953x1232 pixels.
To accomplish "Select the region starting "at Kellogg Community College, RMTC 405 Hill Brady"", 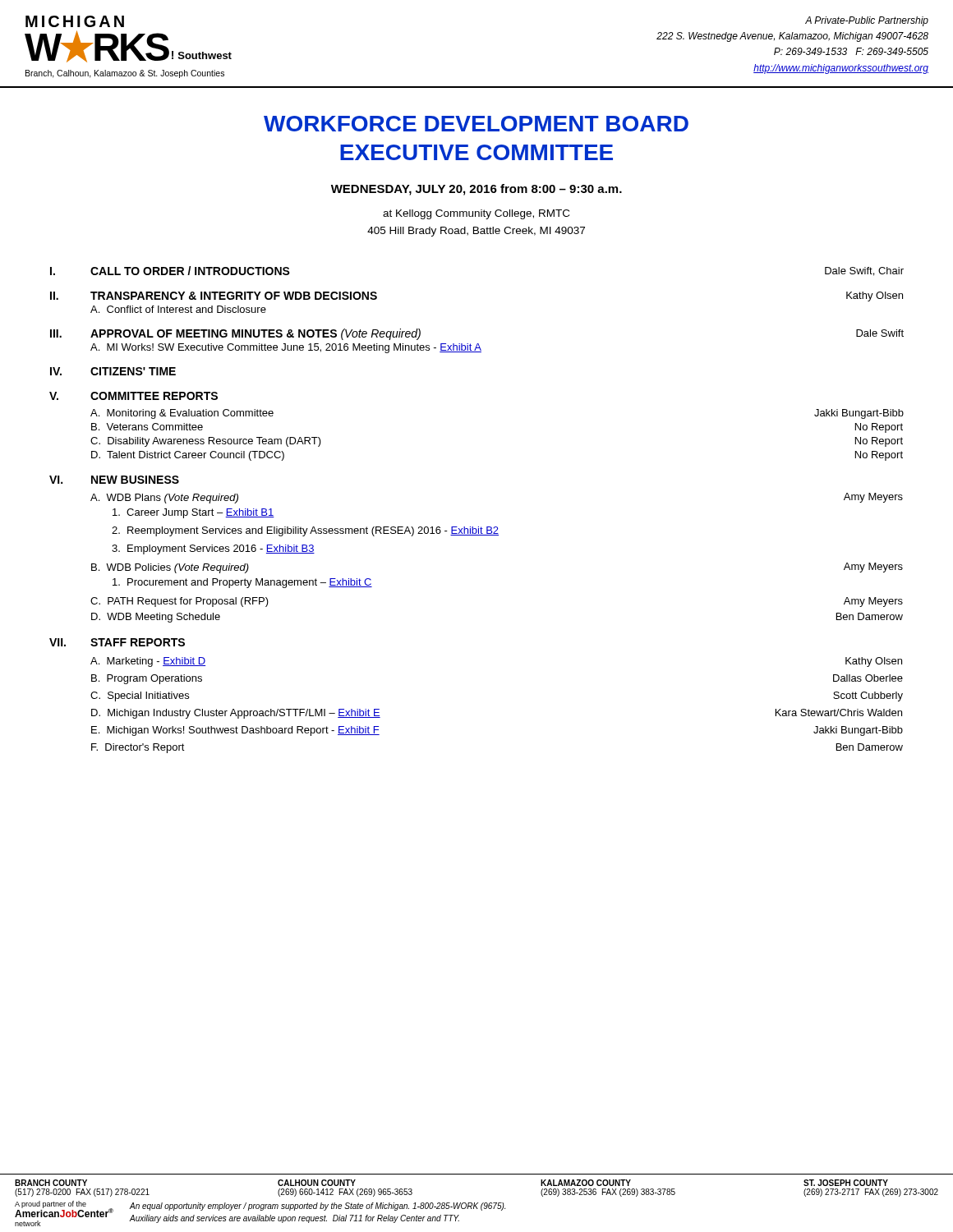I will point(476,222).
